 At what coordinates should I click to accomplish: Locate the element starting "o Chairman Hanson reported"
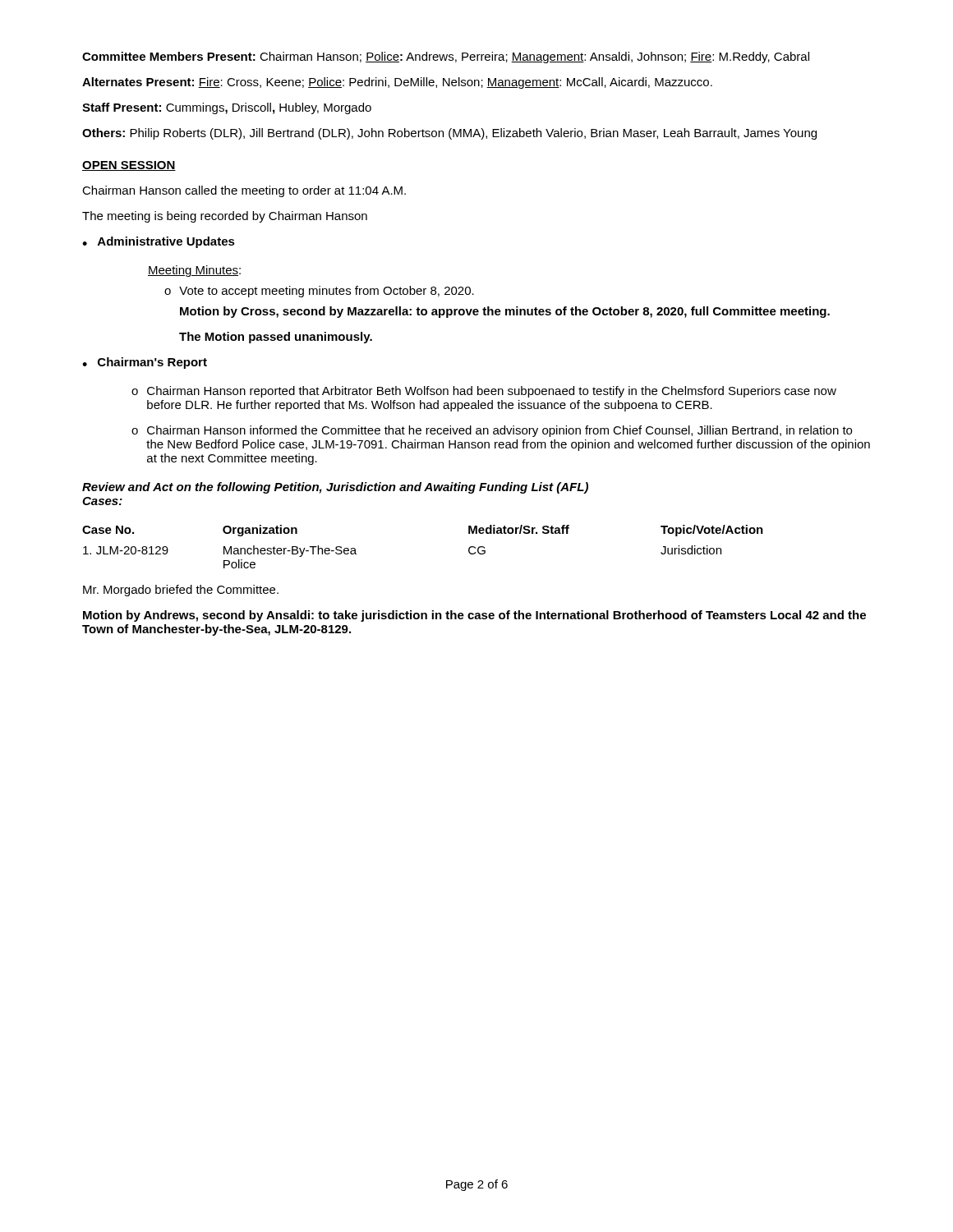(x=501, y=398)
